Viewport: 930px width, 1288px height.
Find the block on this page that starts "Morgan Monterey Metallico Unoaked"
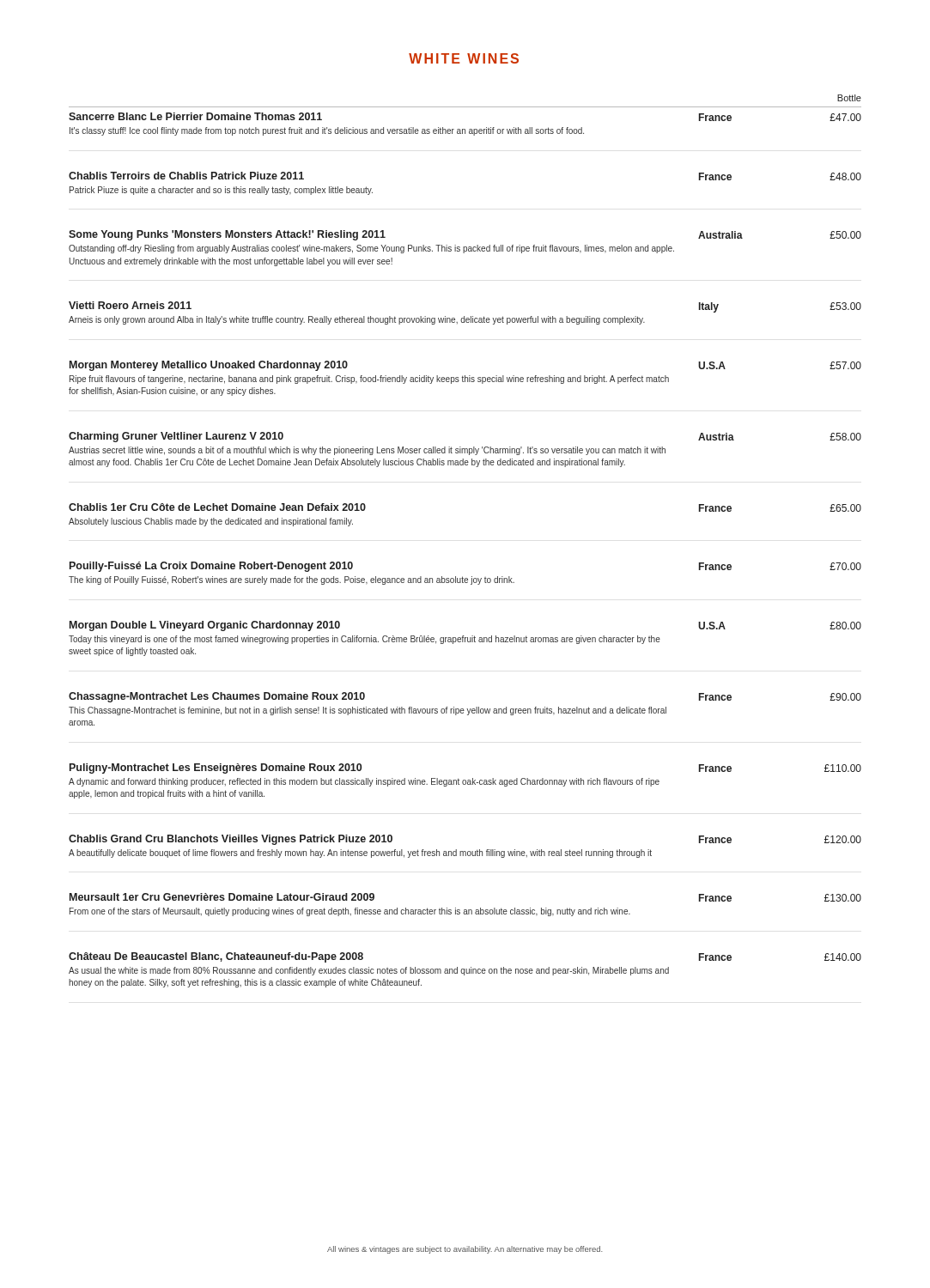[x=465, y=378]
